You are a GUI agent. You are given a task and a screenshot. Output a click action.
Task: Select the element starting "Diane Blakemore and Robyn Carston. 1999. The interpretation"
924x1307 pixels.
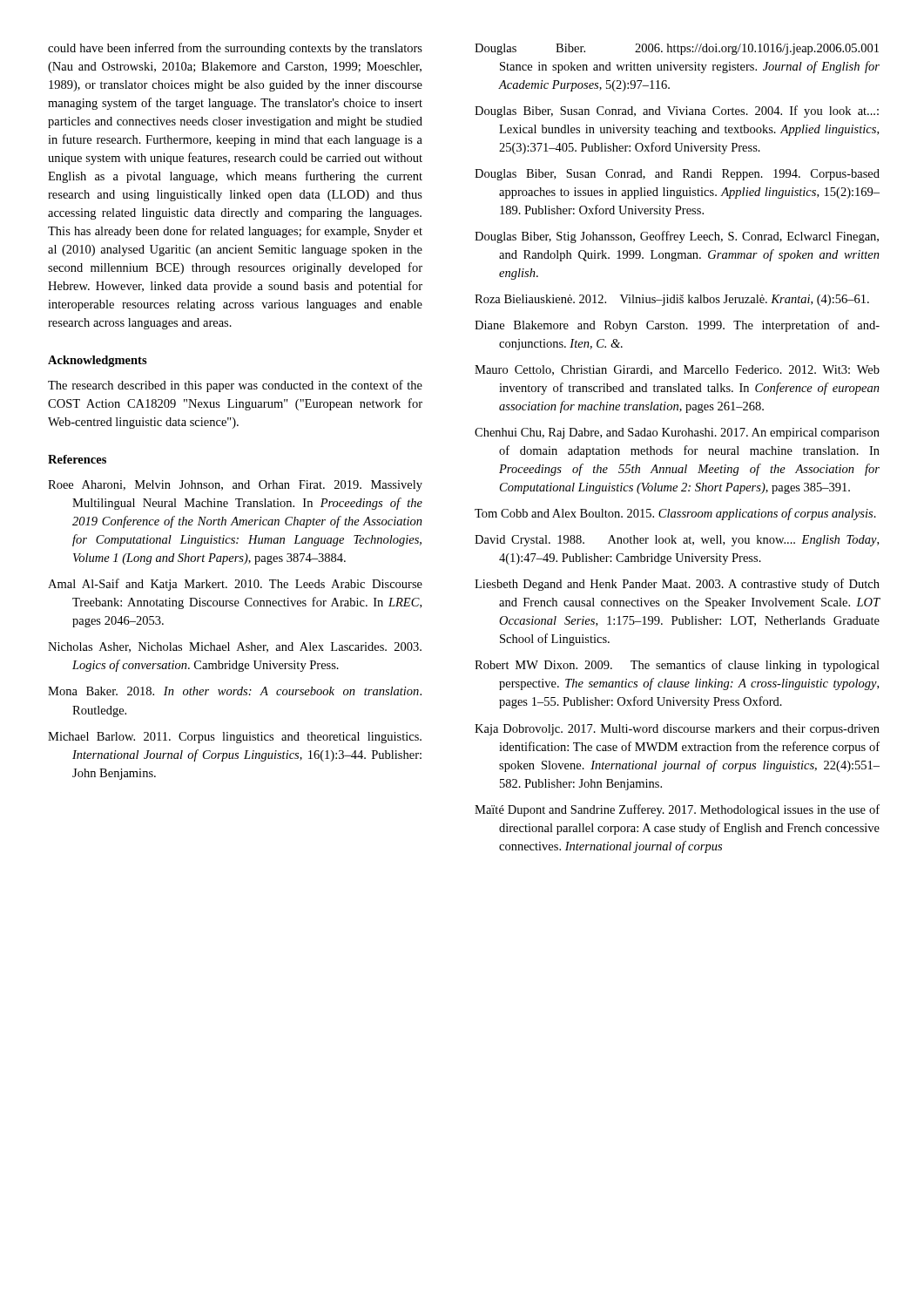(689, 334)
